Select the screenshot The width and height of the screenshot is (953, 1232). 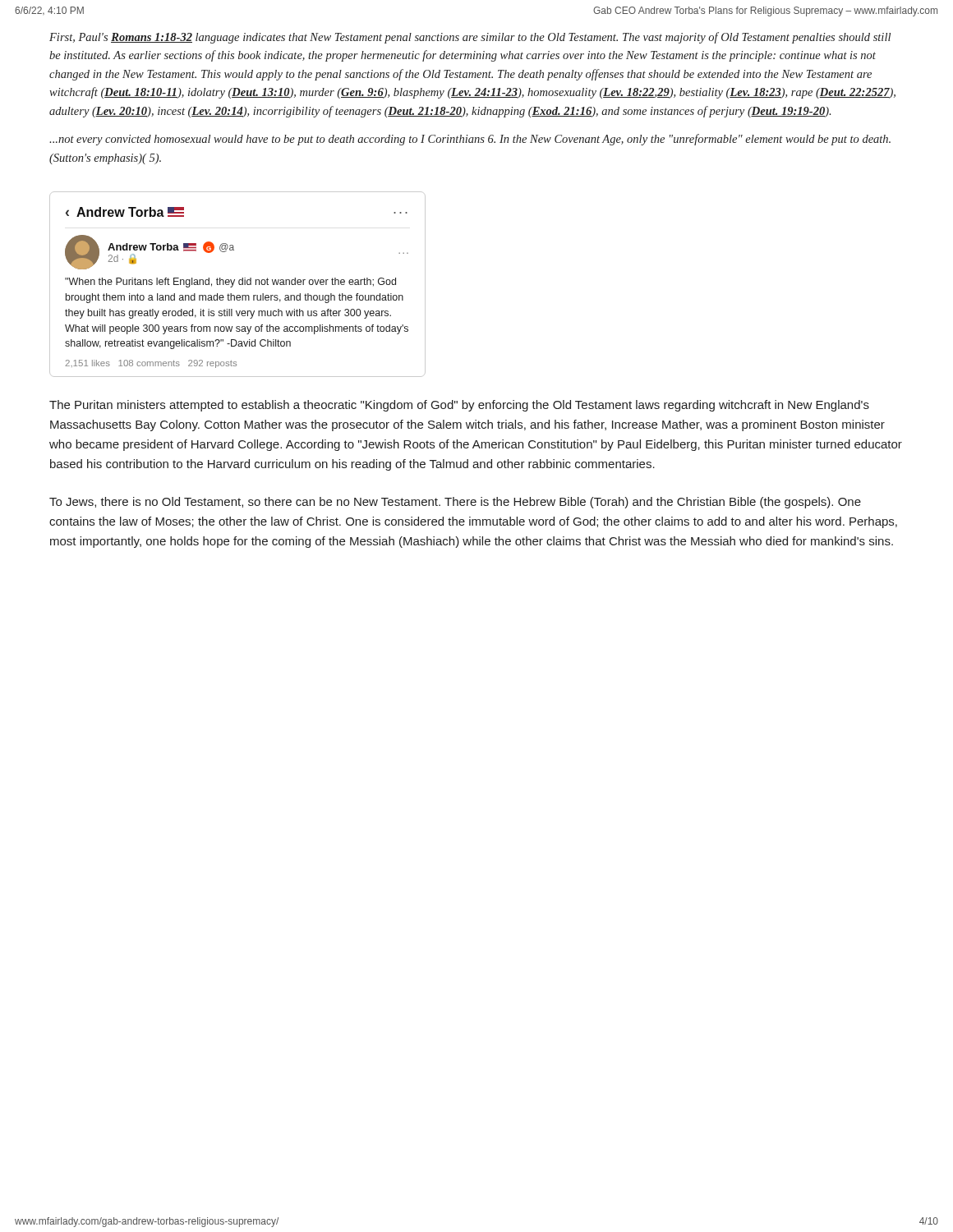(x=476, y=284)
